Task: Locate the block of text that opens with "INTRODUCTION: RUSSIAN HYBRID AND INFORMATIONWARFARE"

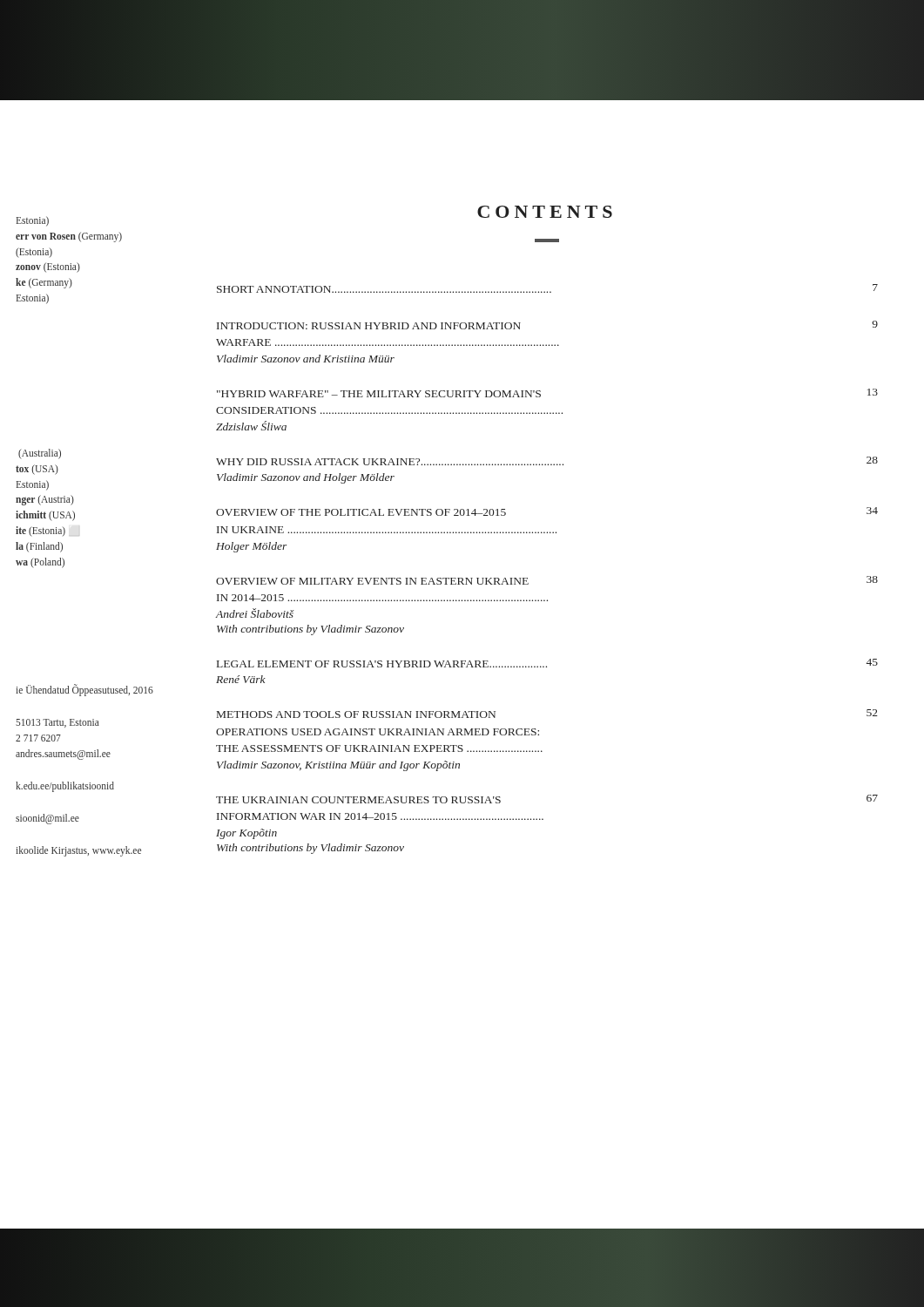Action: (547, 341)
